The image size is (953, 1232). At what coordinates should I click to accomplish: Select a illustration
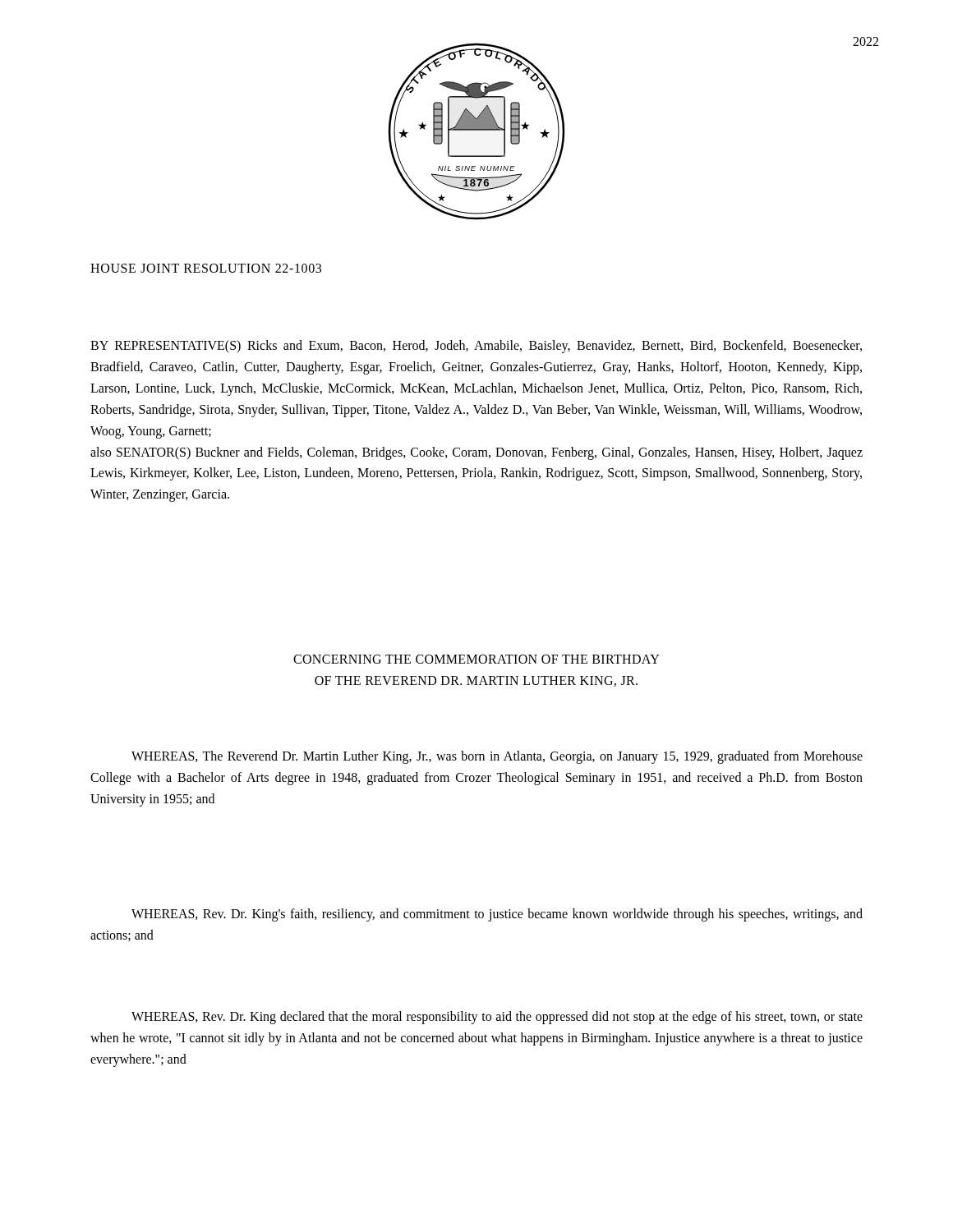(476, 131)
